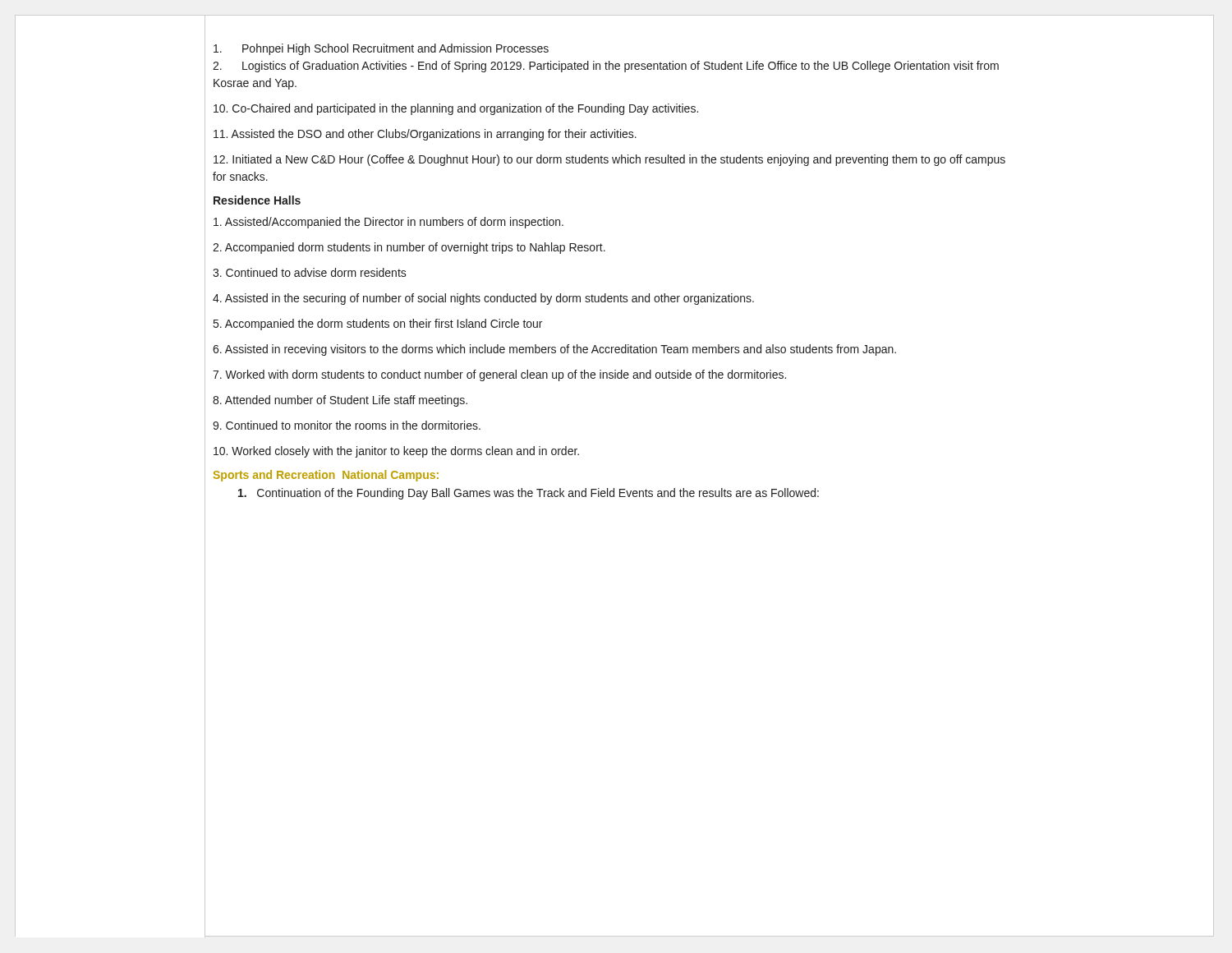
Task: Where does it say "Sports and Recreation National Campus:"?
Action: (326, 475)
